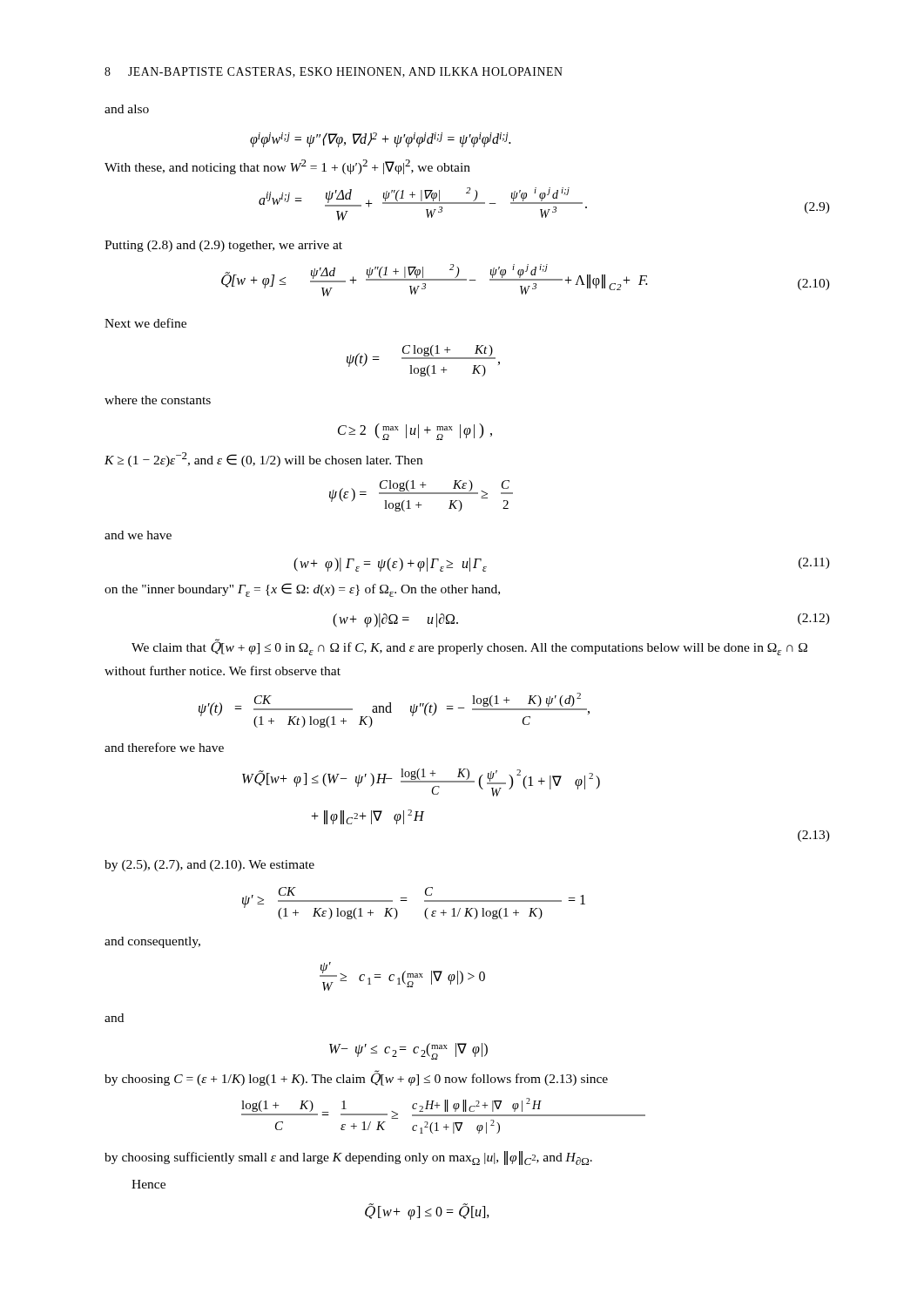Locate the formula that opens with "φiφjwi;j = ψ″⟨∇φ,"

click(x=467, y=138)
